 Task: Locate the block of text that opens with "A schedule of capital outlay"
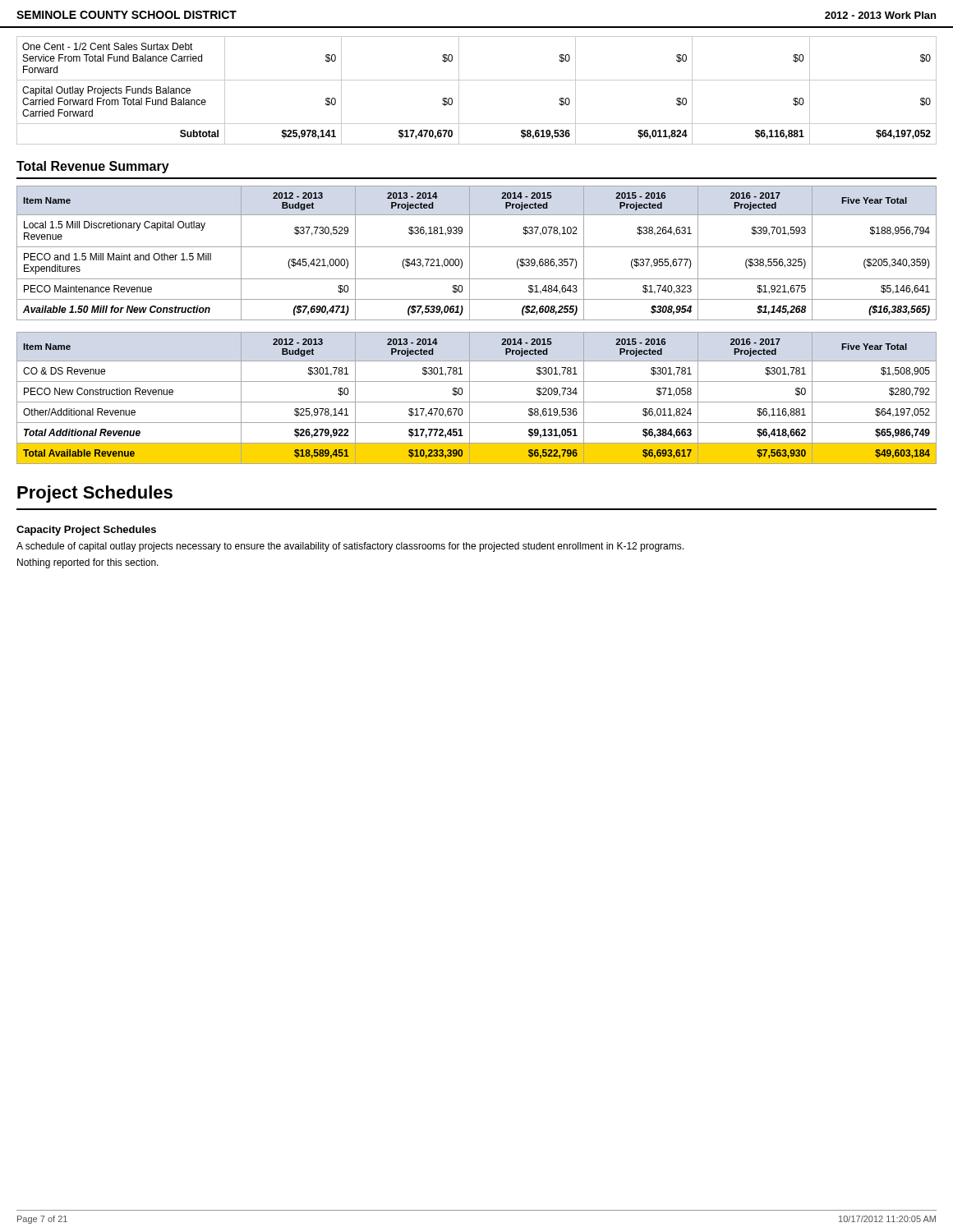(350, 546)
